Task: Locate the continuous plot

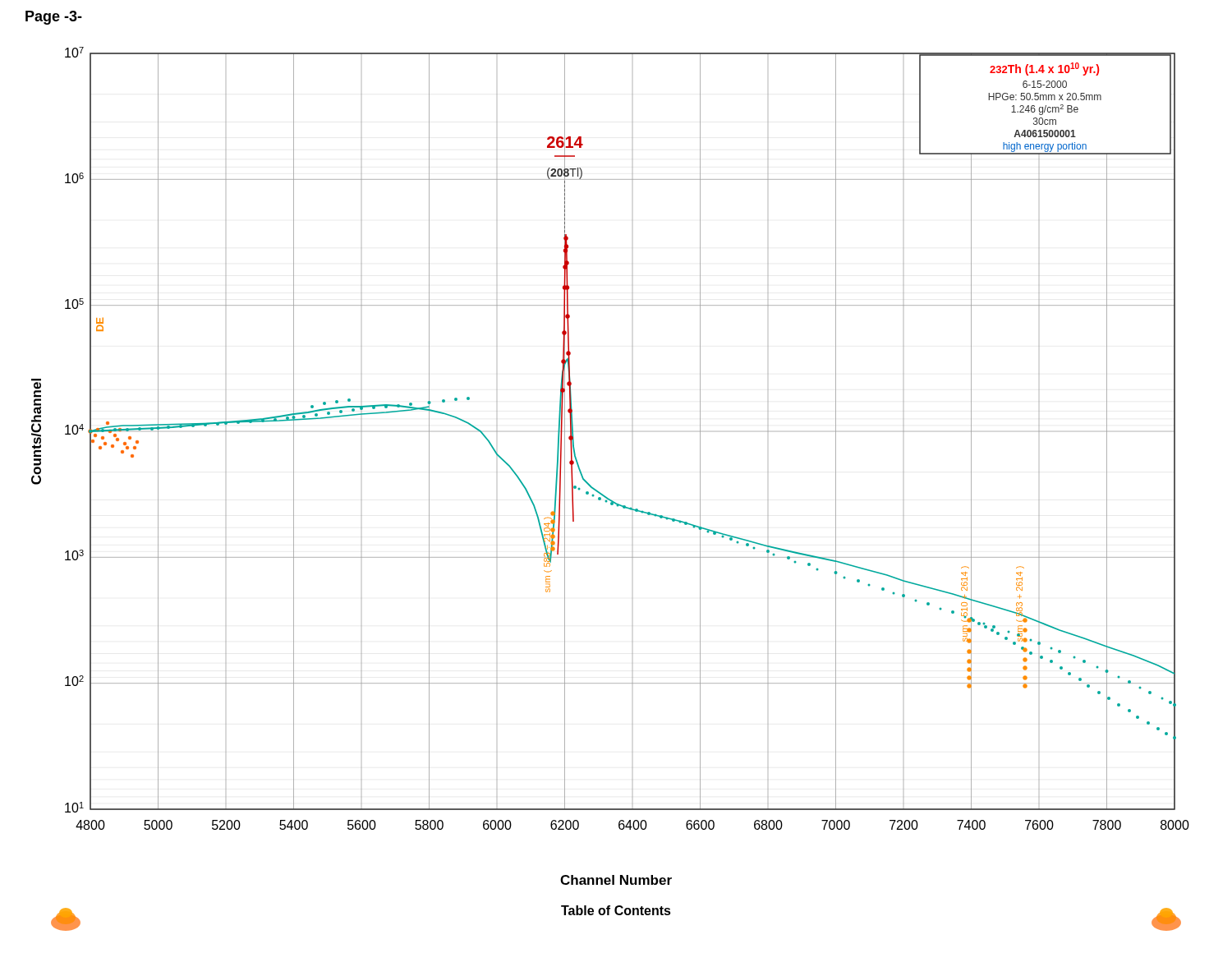Action: click(x=616, y=460)
